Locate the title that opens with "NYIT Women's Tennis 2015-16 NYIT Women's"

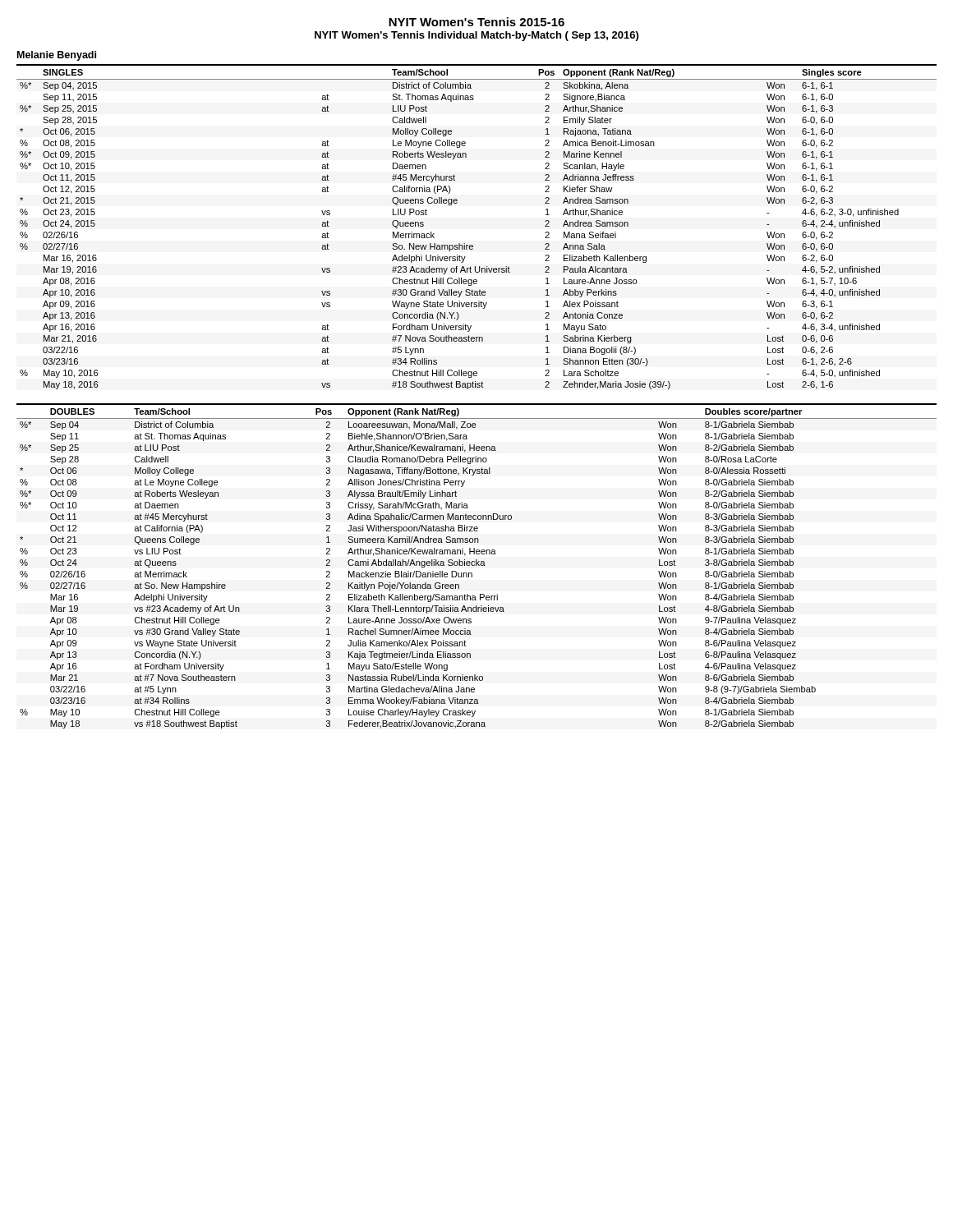point(476,28)
